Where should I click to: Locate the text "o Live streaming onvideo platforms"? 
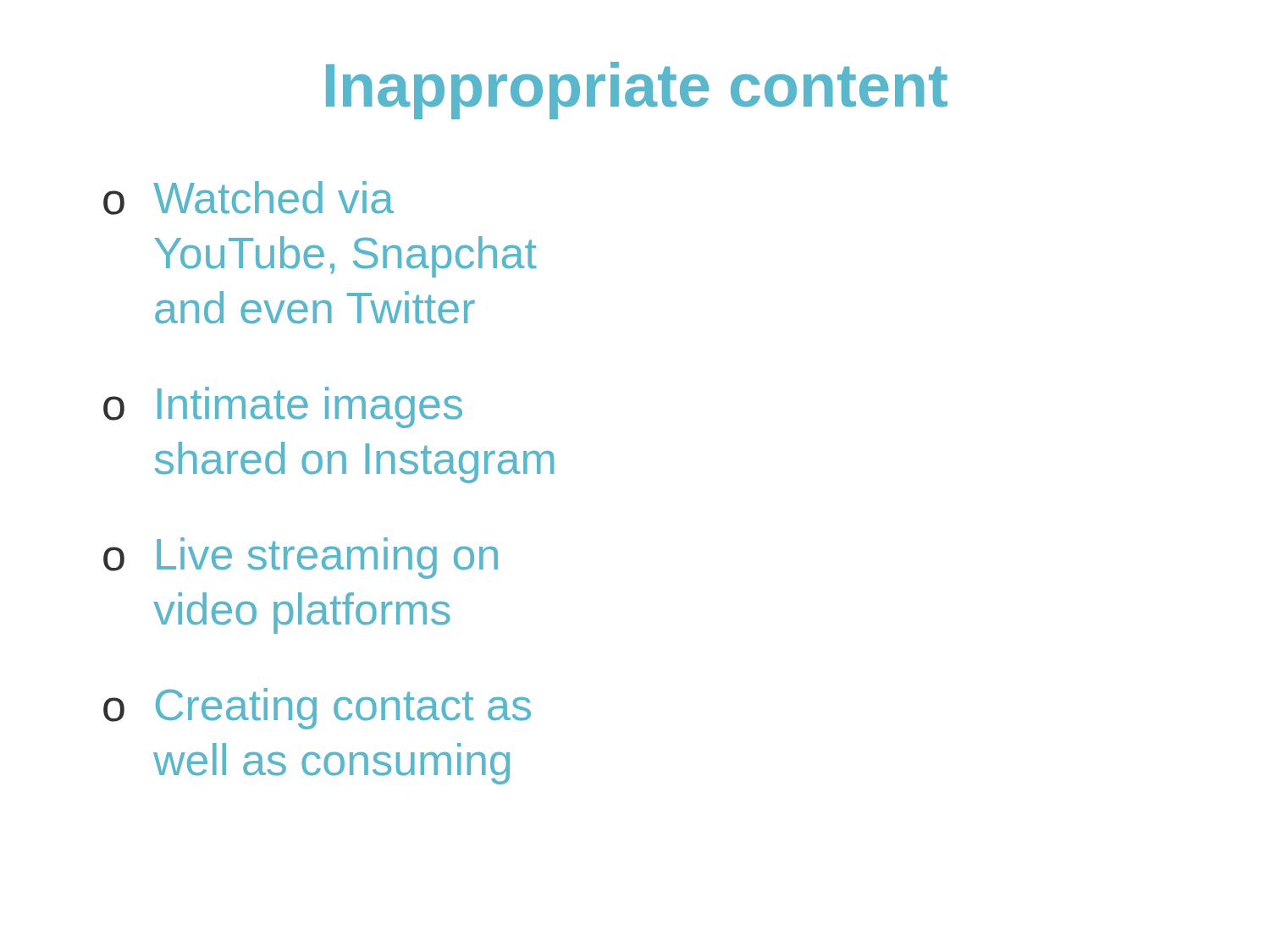(x=301, y=582)
